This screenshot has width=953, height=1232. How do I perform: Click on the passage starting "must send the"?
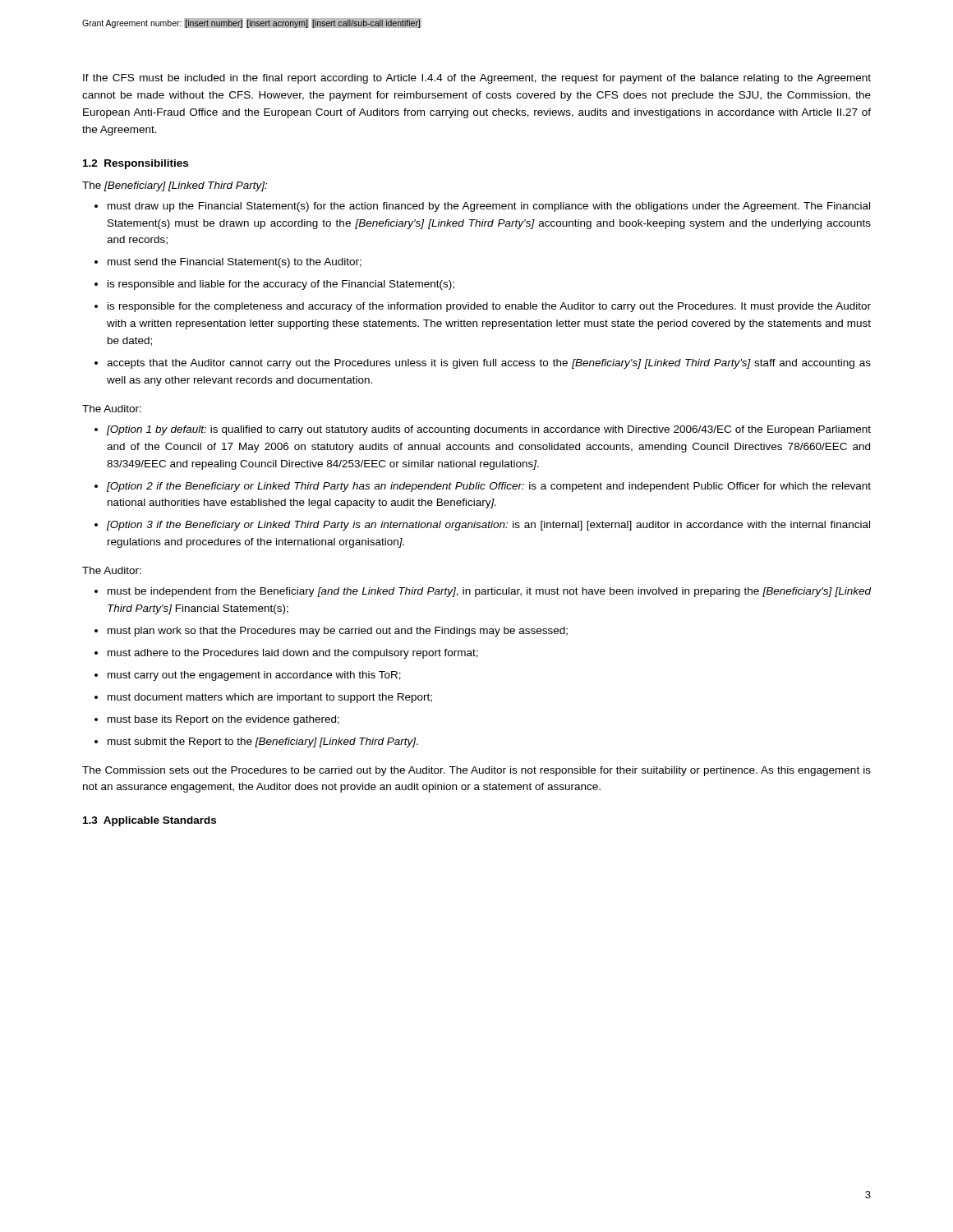click(x=234, y=262)
